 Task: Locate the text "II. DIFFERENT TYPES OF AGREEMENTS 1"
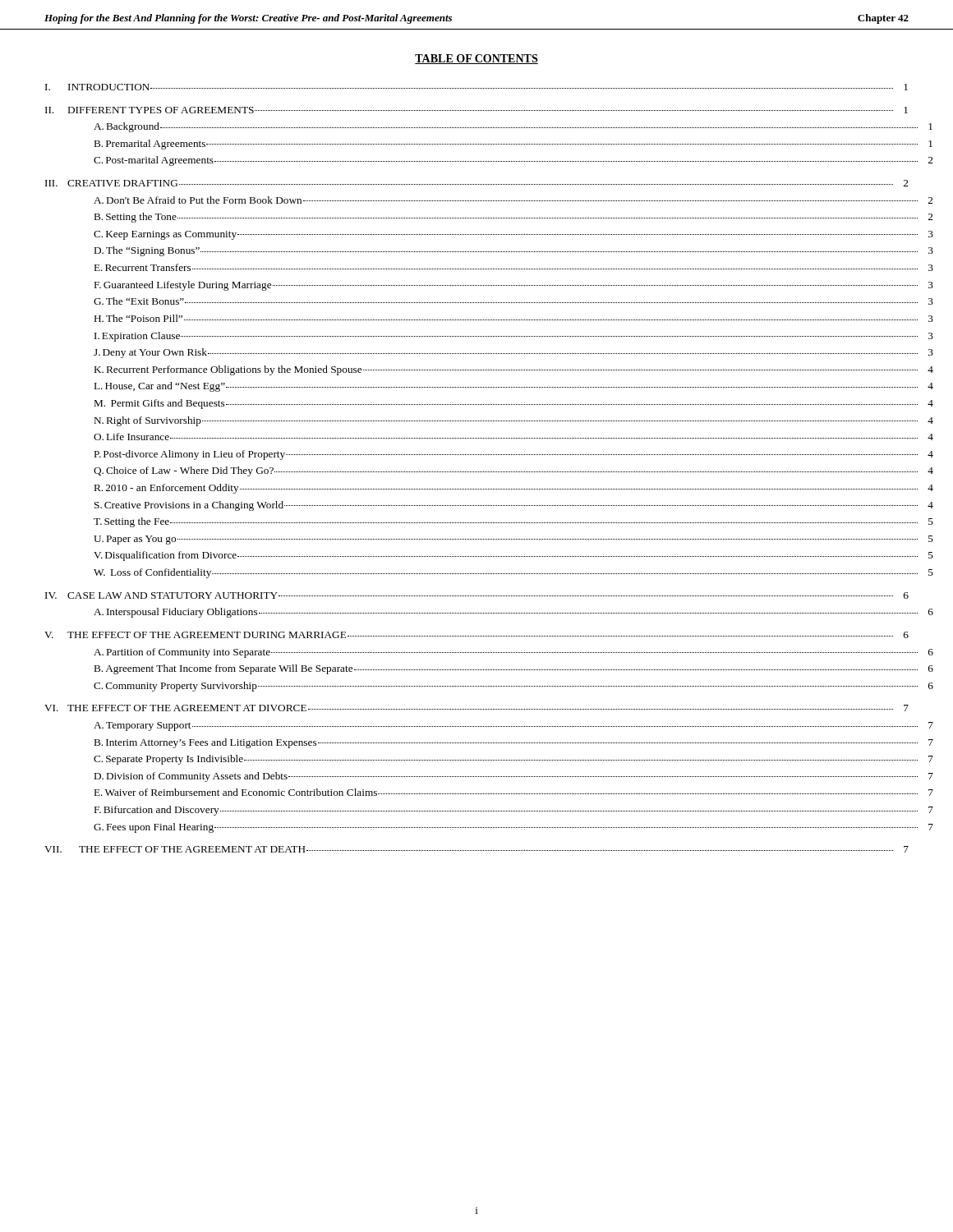[x=476, y=110]
